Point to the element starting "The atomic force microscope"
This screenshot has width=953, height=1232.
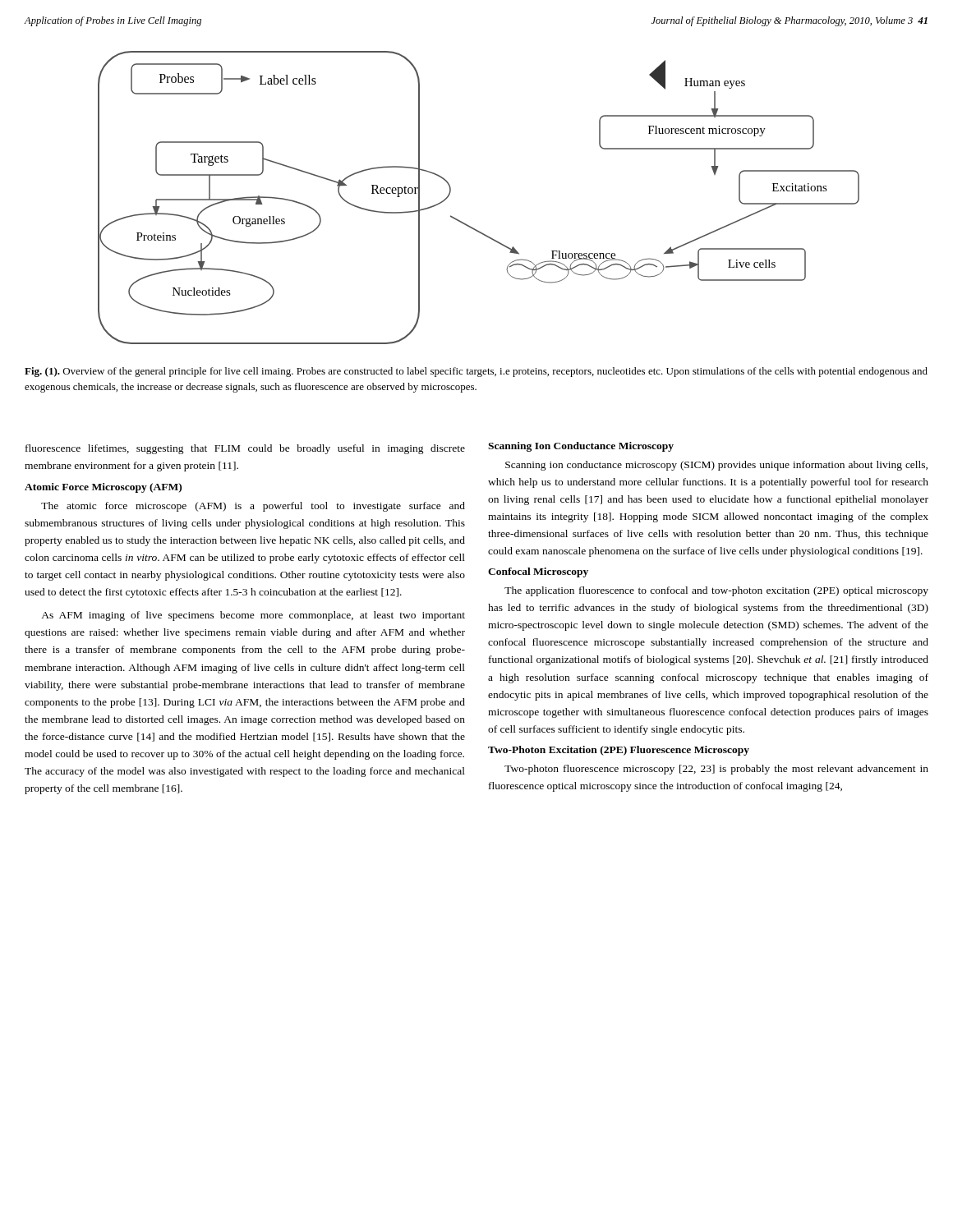(245, 647)
